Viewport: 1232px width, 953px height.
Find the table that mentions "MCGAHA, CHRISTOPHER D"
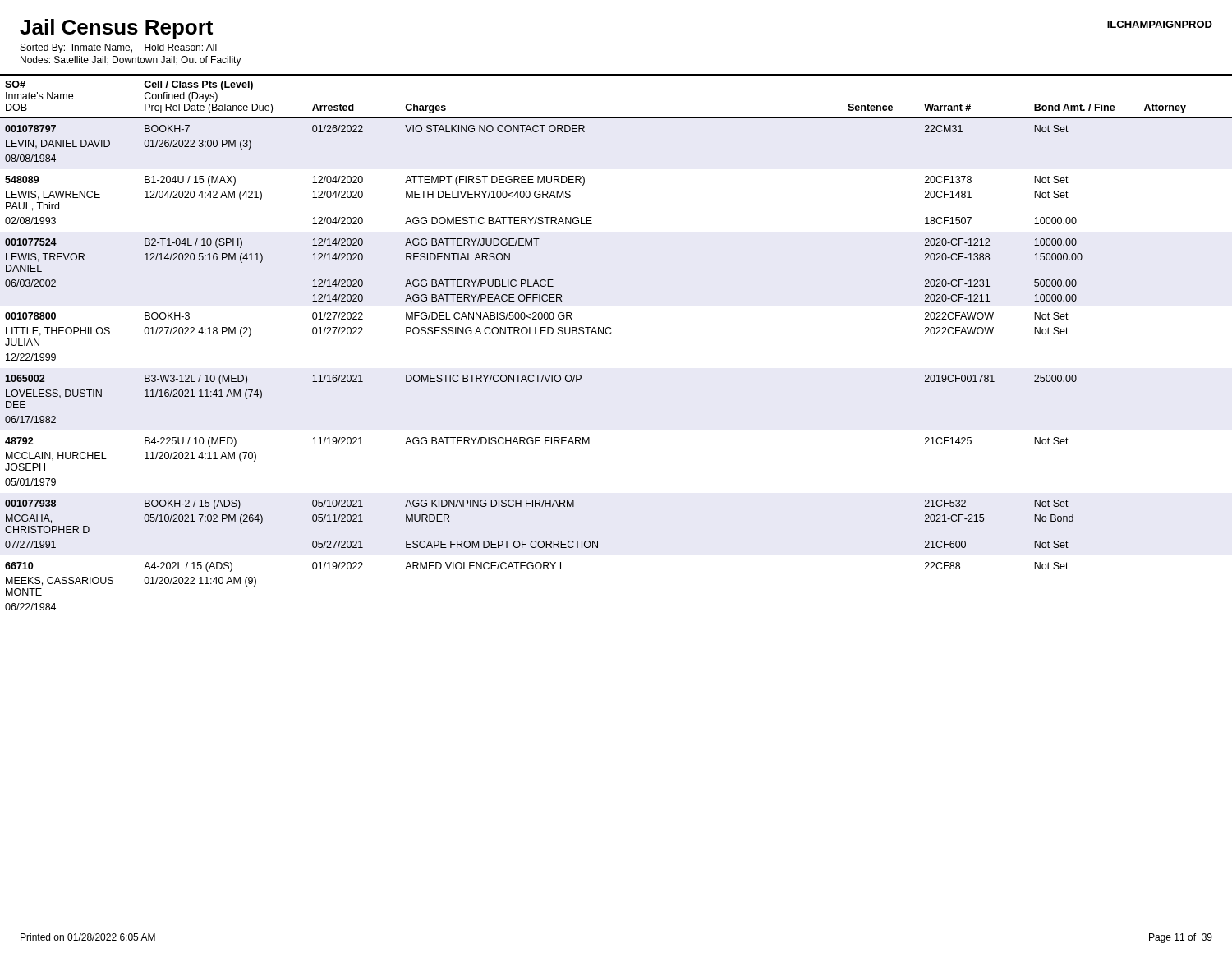click(x=616, y=346)
